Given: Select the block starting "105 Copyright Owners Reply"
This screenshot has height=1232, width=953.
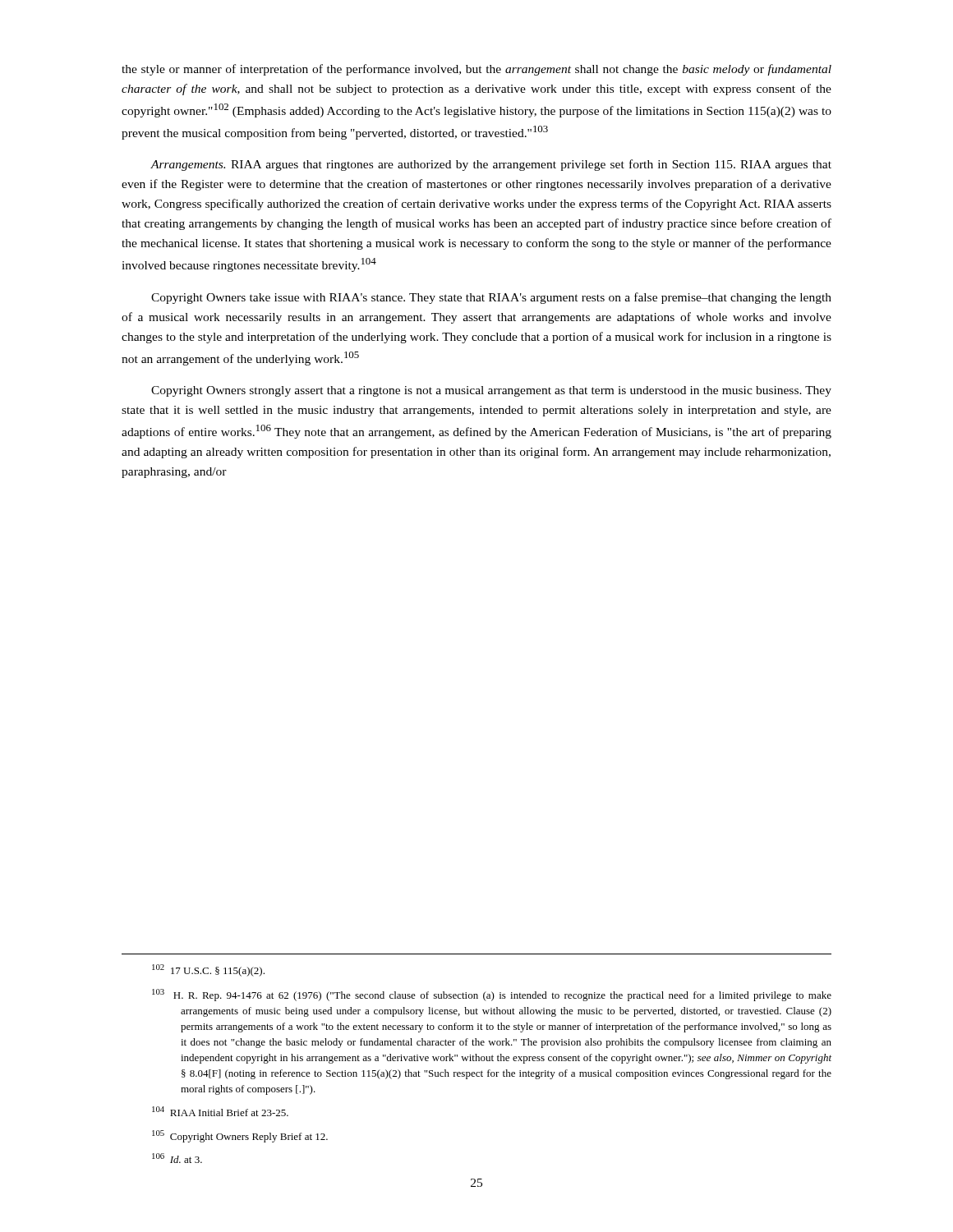Looking at the screenshot, I should (x=240, y=1135).
